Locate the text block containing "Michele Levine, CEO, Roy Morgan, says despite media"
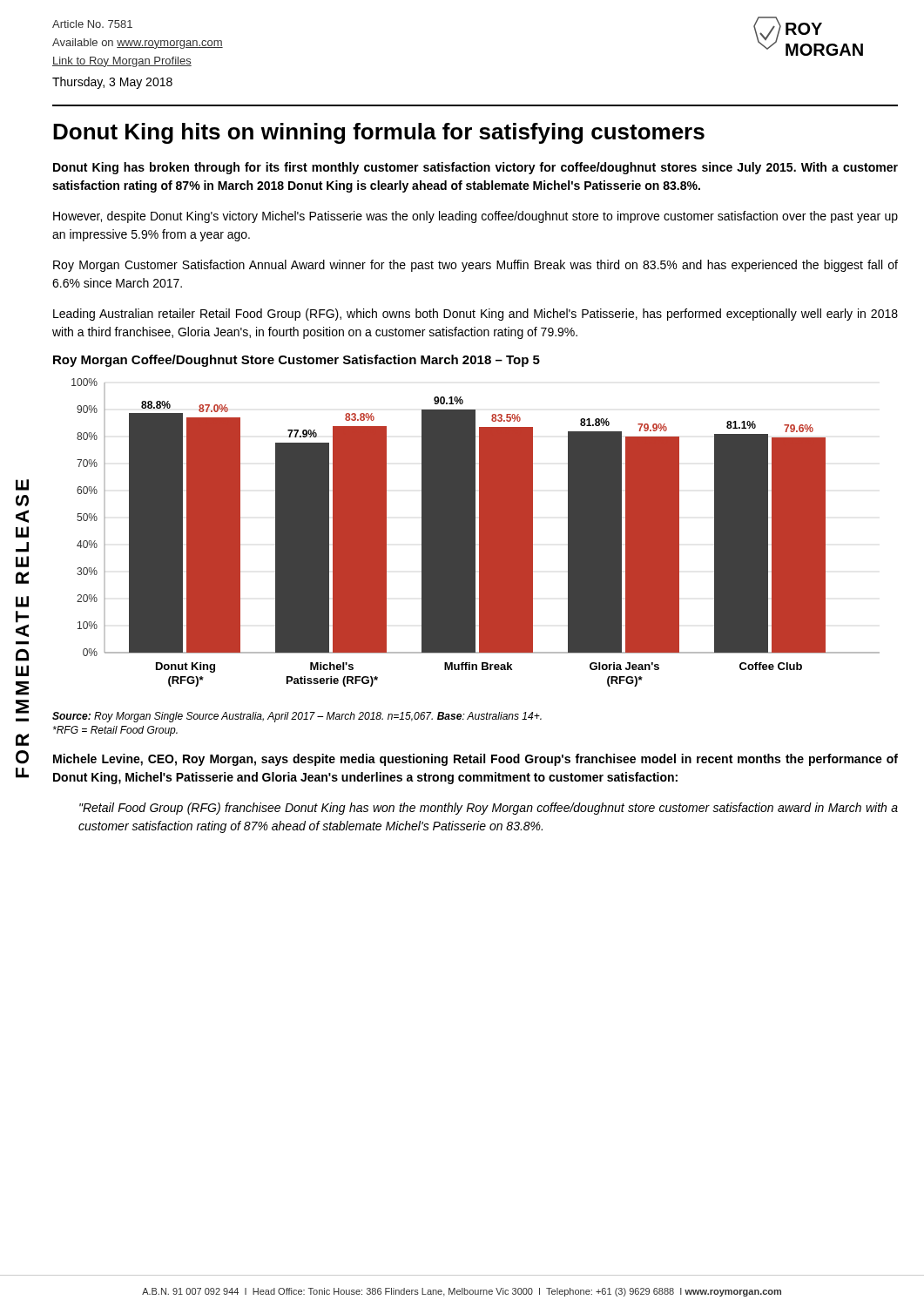 pos(475,768)
